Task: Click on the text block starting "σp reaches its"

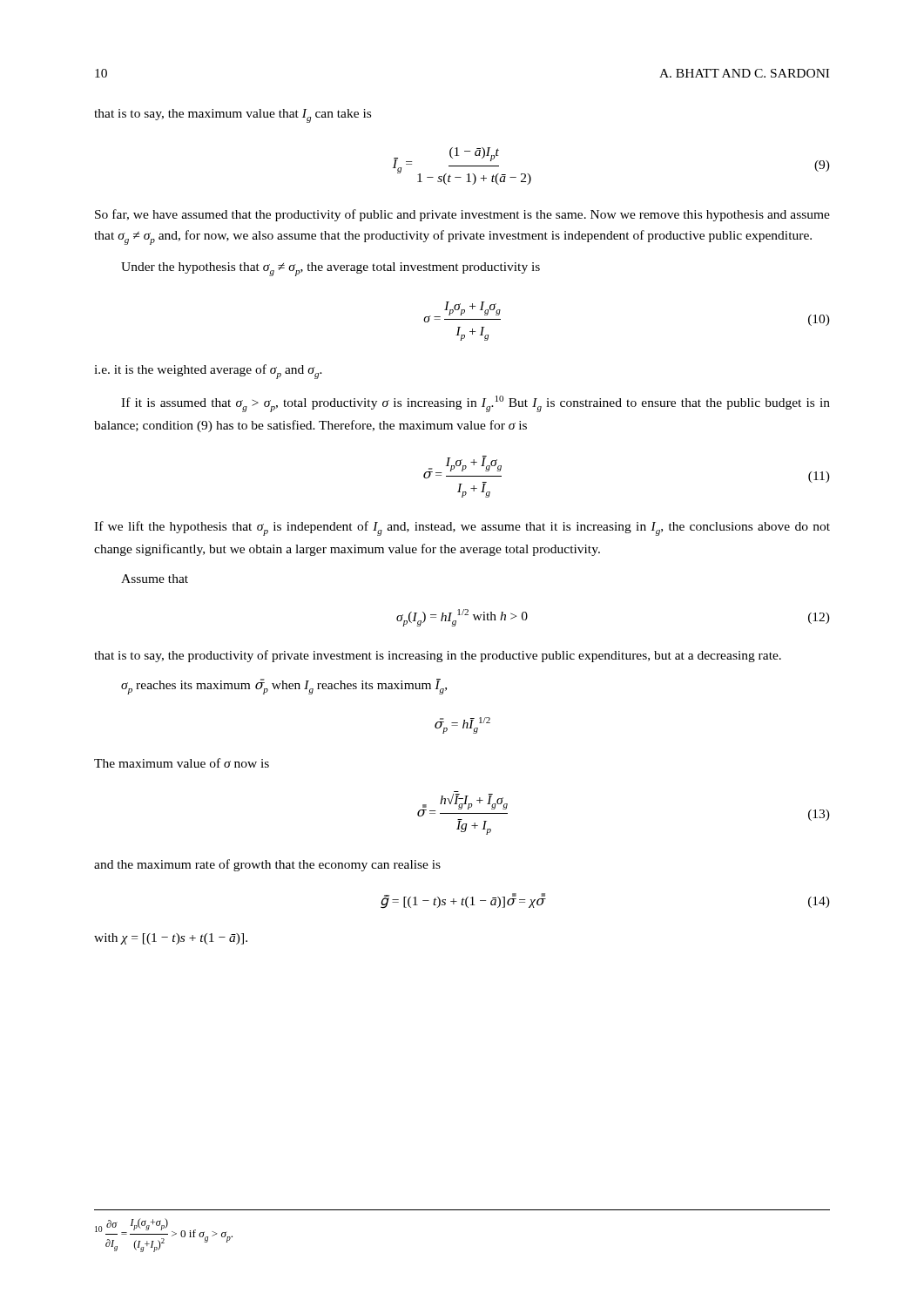Action: pyautogui.click(x=284, y=686)
